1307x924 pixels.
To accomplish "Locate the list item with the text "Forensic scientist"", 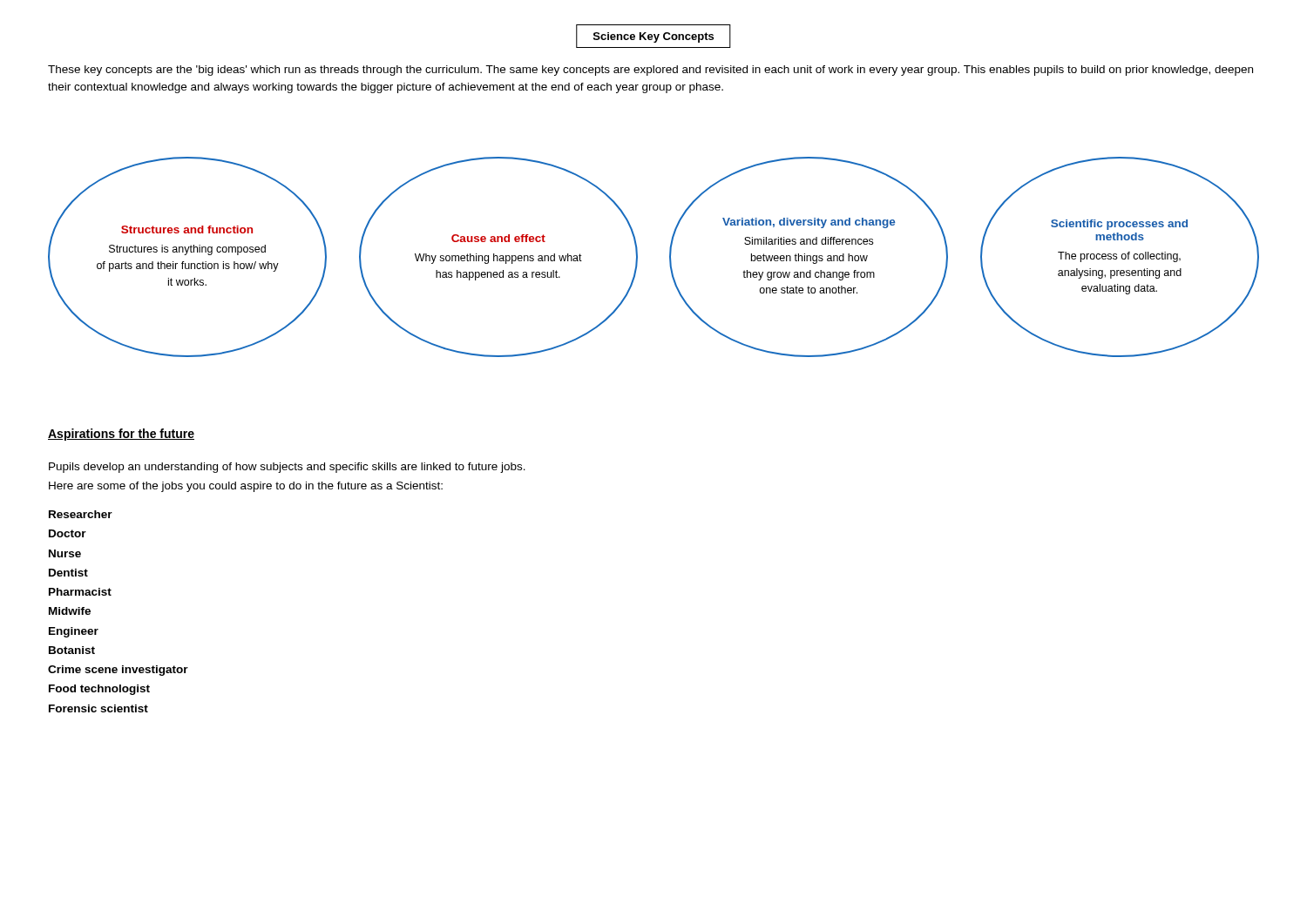I will tap(98, 708).
